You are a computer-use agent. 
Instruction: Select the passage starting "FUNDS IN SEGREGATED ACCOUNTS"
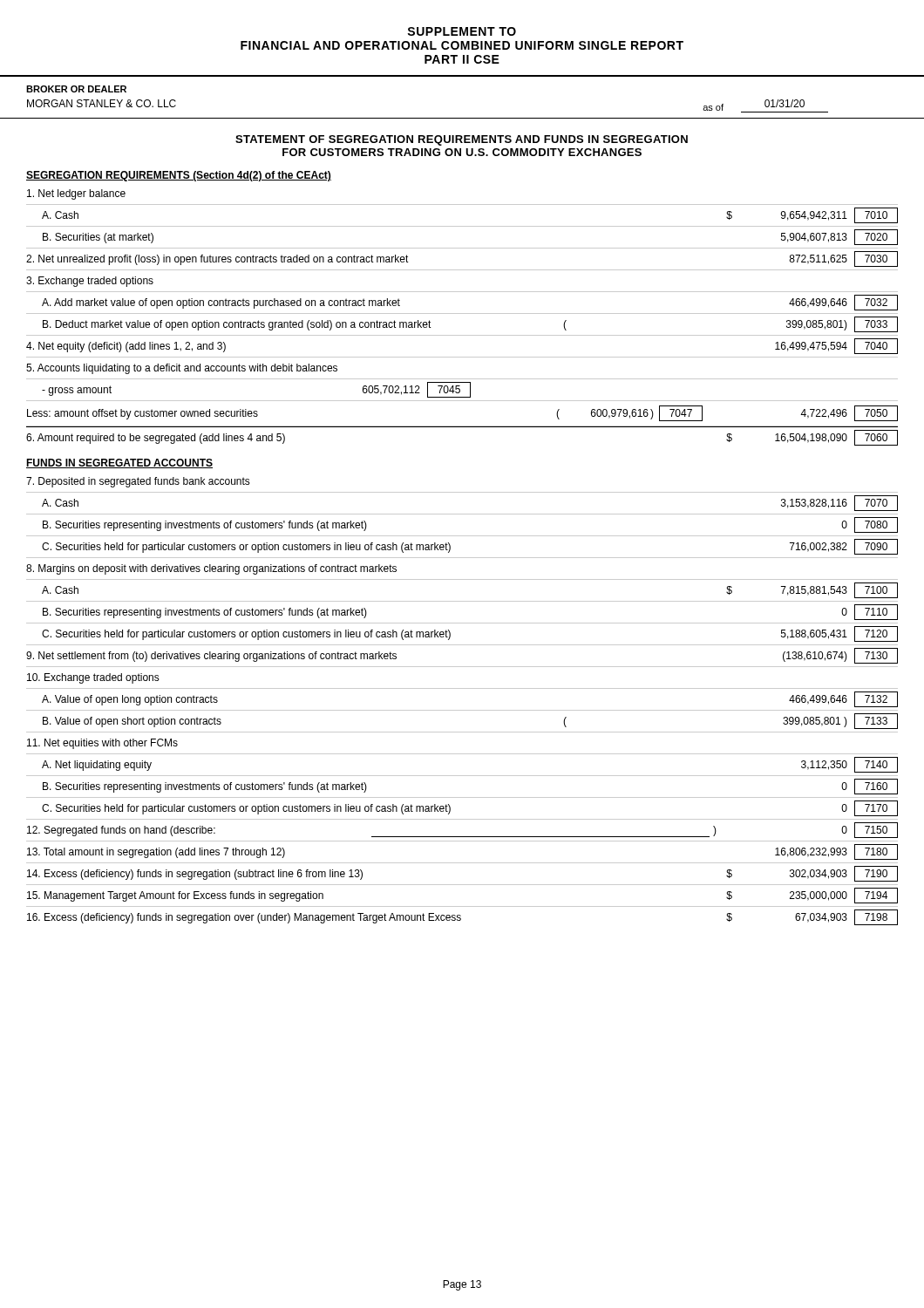[119, 463]
